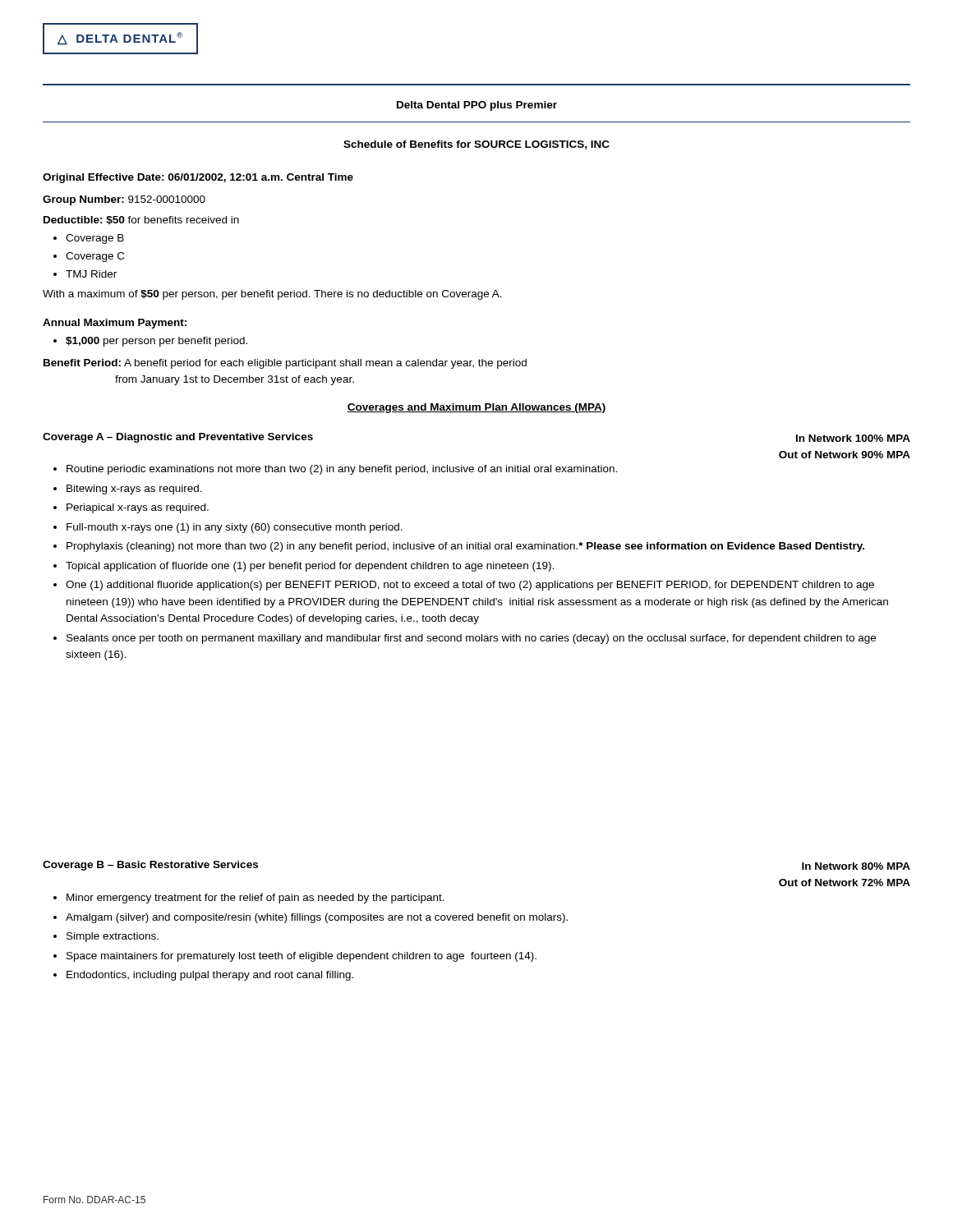This screenshot has height=1232, width=953.
Task: Find the block starting "Coverage C"
Action: tap(89, 257)
